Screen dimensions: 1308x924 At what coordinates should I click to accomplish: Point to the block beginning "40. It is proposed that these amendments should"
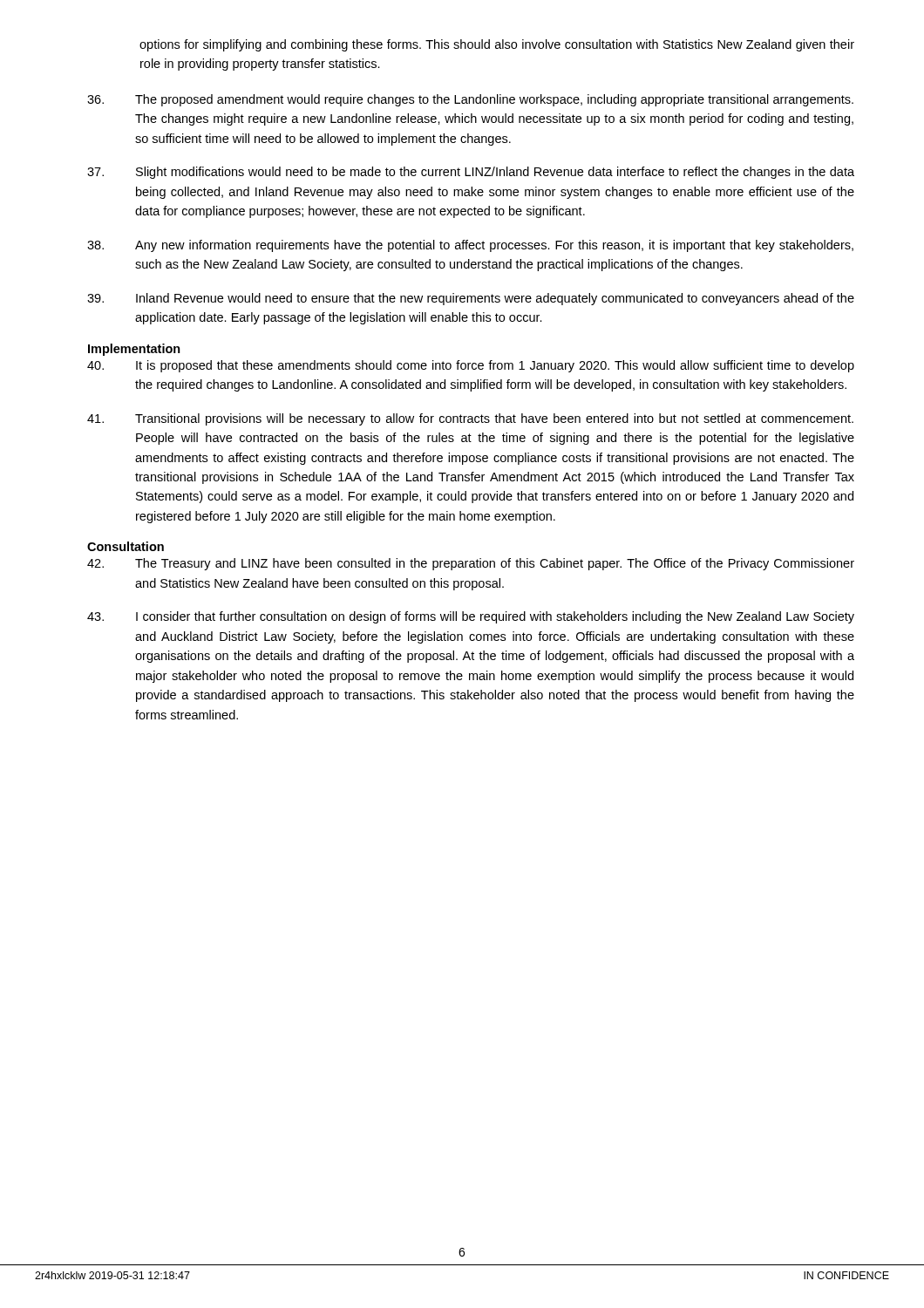[x=471, y=375]
